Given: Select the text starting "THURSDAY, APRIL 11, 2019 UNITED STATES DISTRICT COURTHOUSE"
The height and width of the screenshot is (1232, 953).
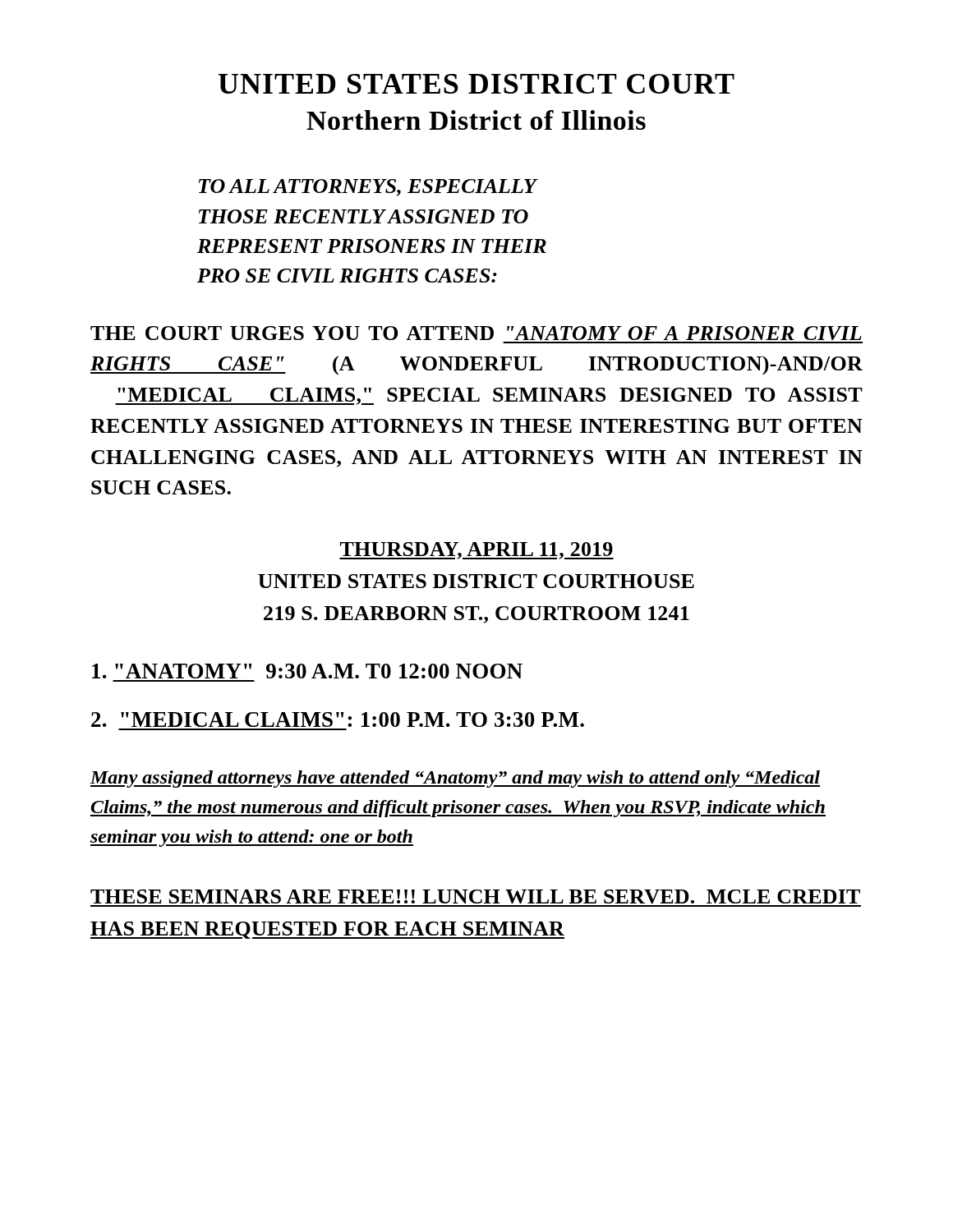Looking at the screenshot, I should 476,581.
